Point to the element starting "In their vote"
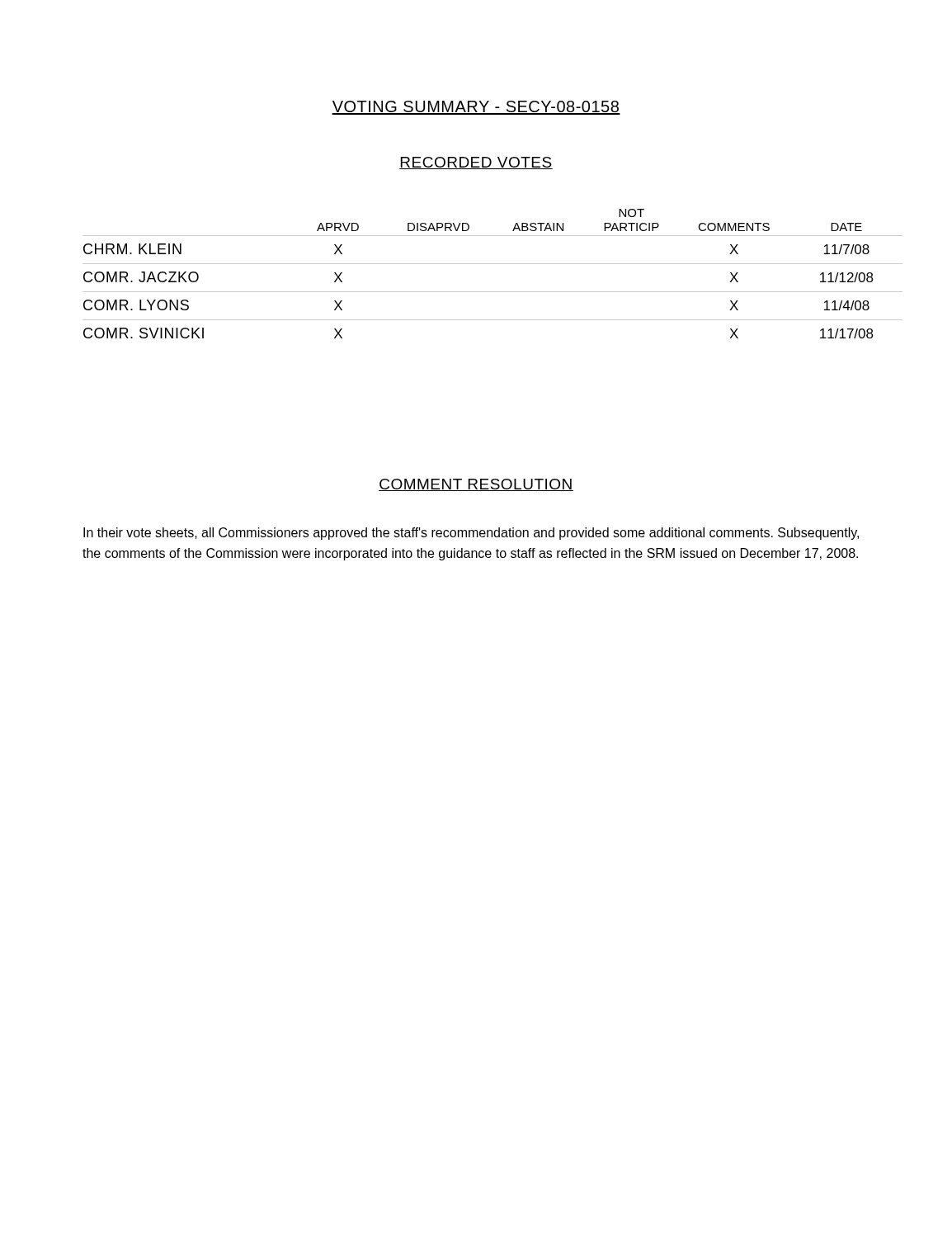The image size is (952, 1238). click(476, 544)
